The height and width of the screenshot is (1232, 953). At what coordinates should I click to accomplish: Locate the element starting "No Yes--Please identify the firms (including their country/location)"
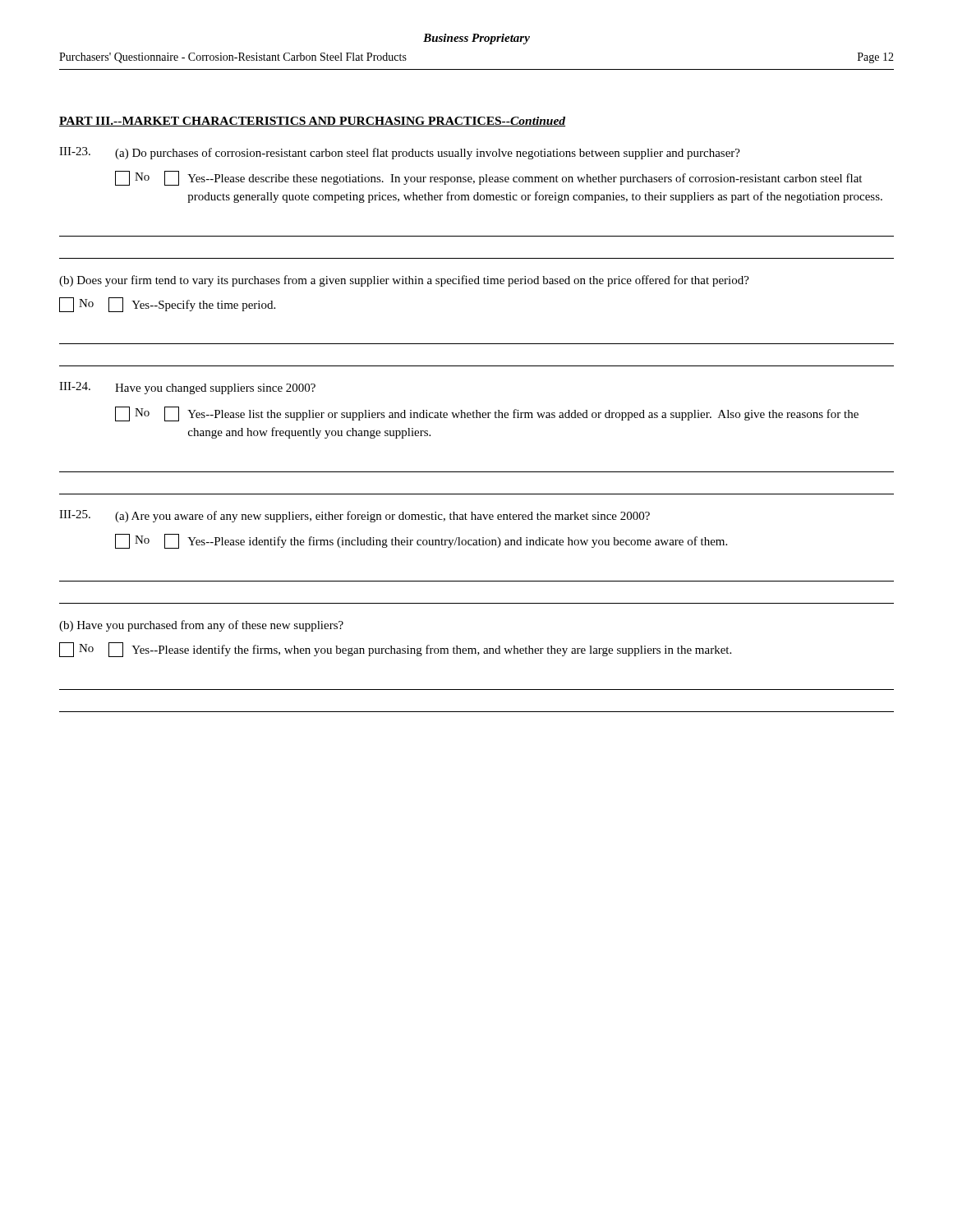[422, 542]
